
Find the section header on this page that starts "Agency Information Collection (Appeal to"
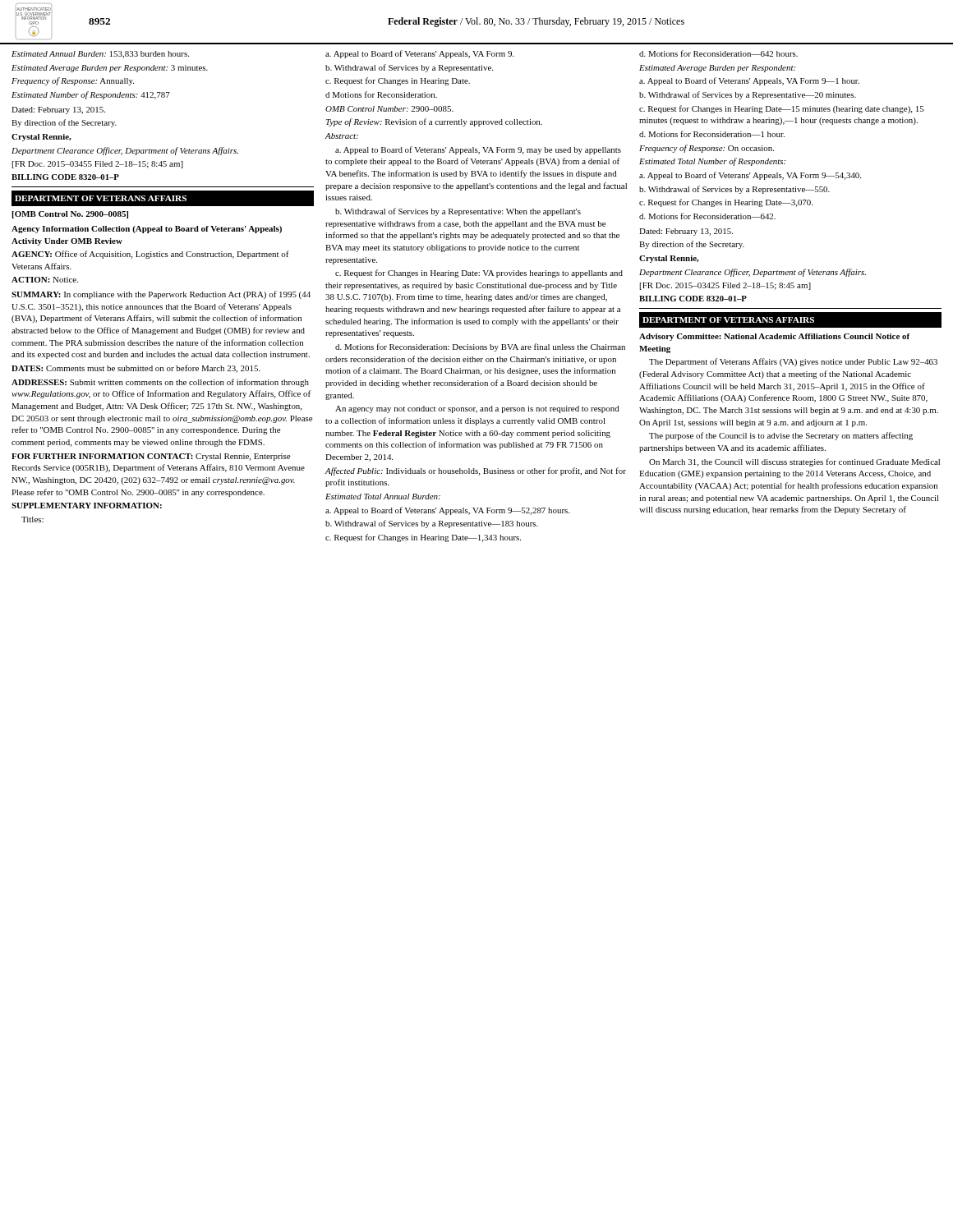click(147, 234)
